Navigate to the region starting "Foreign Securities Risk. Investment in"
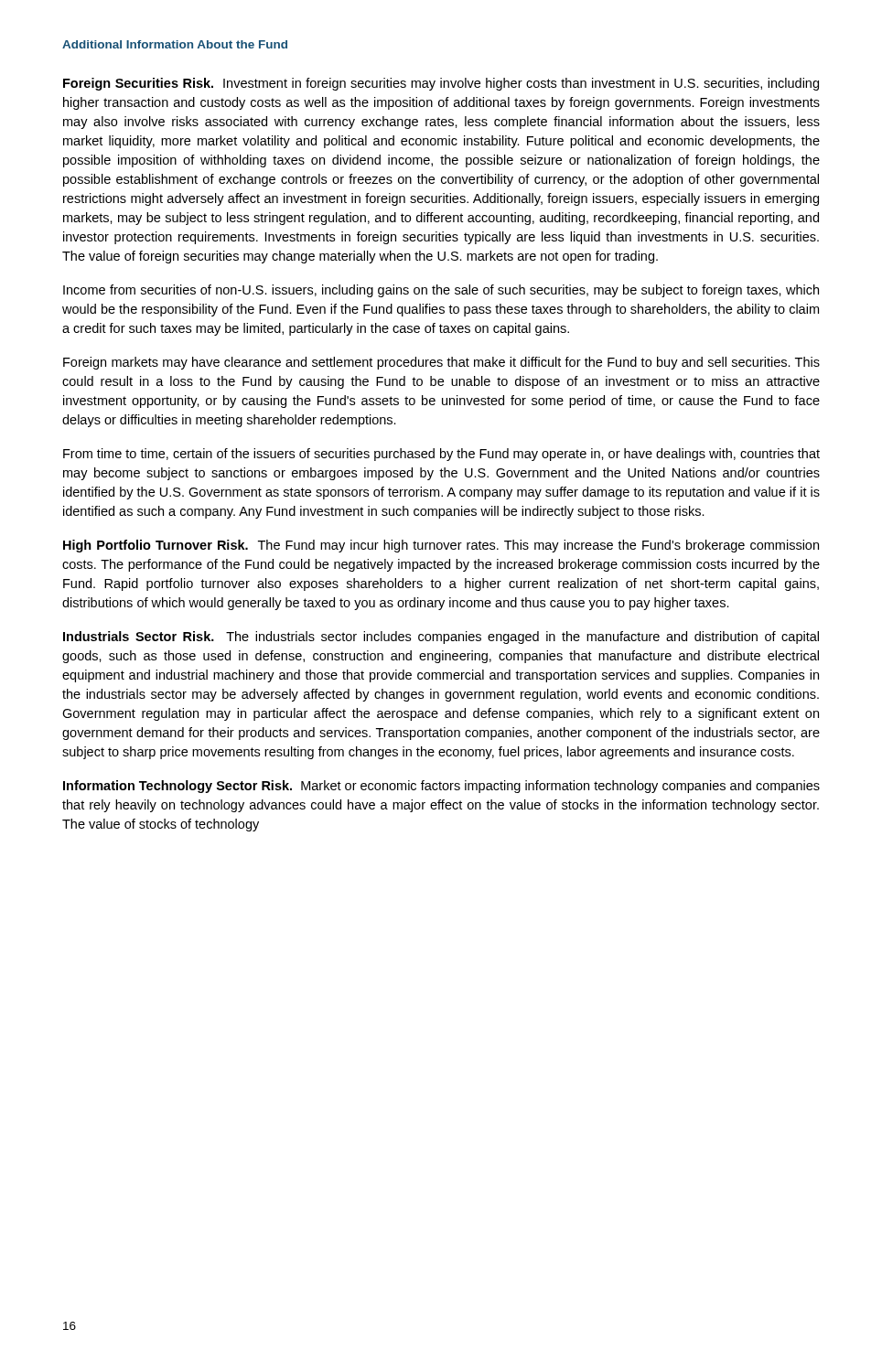 (441, 169)
